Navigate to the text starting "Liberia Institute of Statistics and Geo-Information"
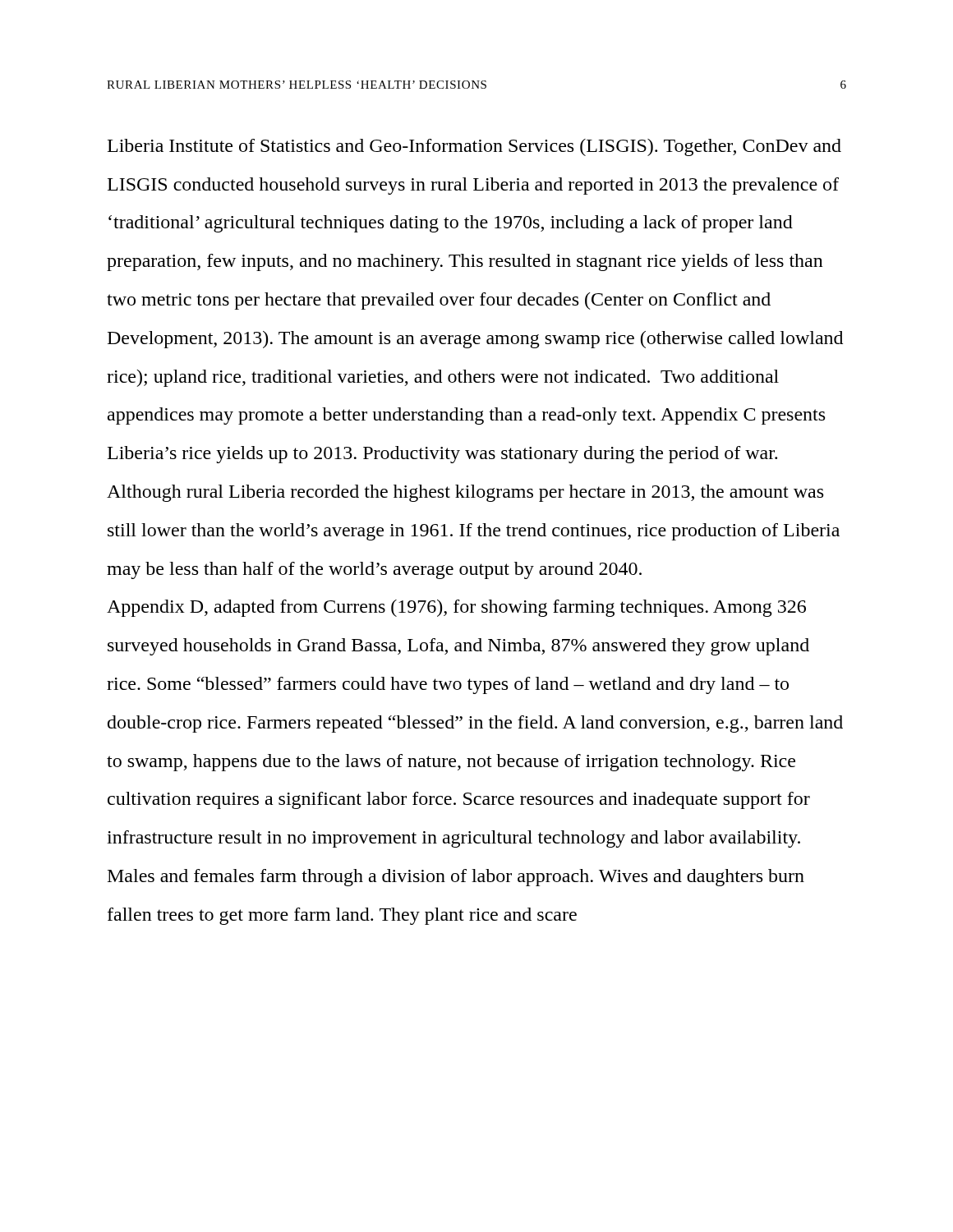 point(476,357)
